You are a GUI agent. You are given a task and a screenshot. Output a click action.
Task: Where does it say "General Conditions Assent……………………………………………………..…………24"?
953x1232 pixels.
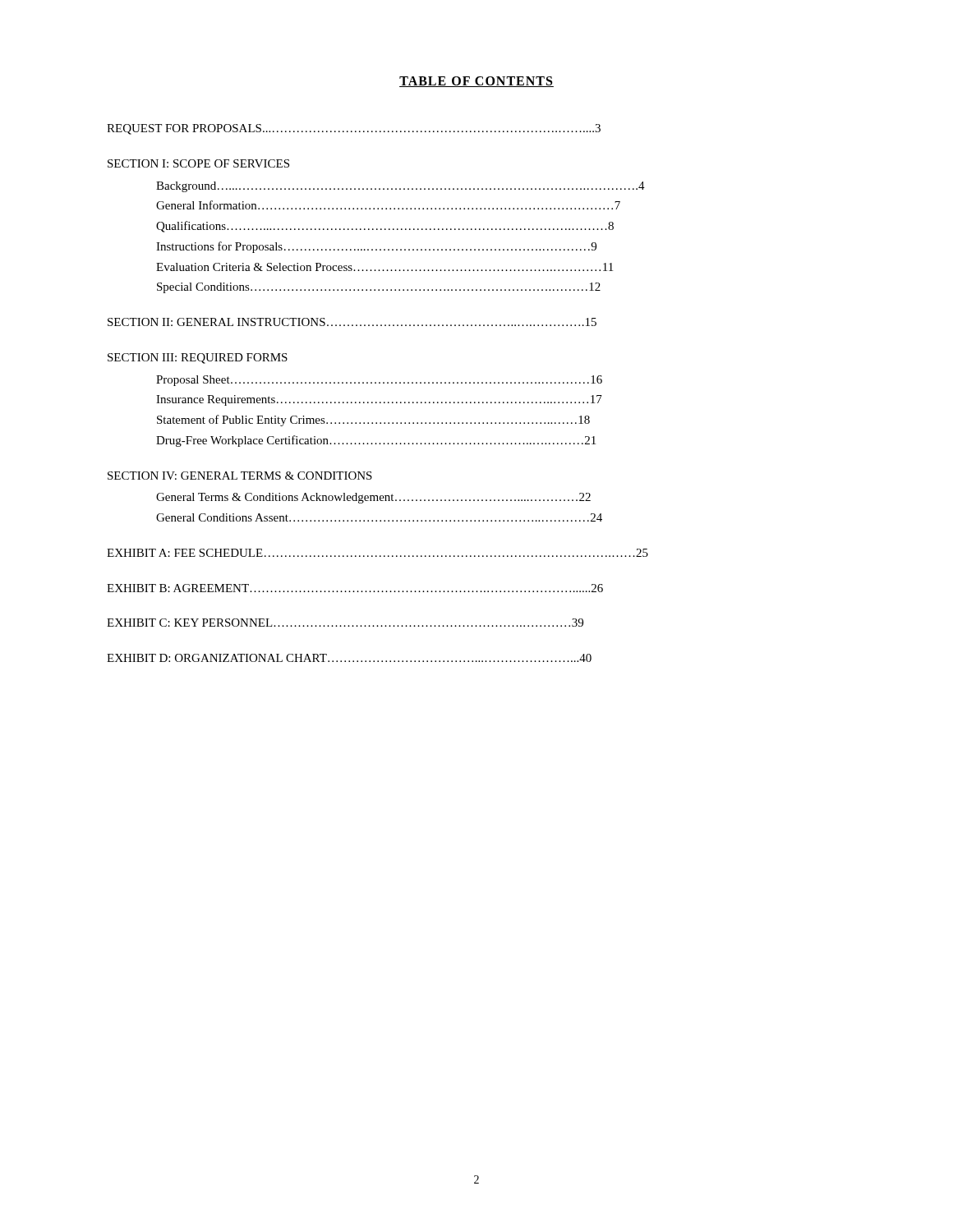tap(379, 518)
